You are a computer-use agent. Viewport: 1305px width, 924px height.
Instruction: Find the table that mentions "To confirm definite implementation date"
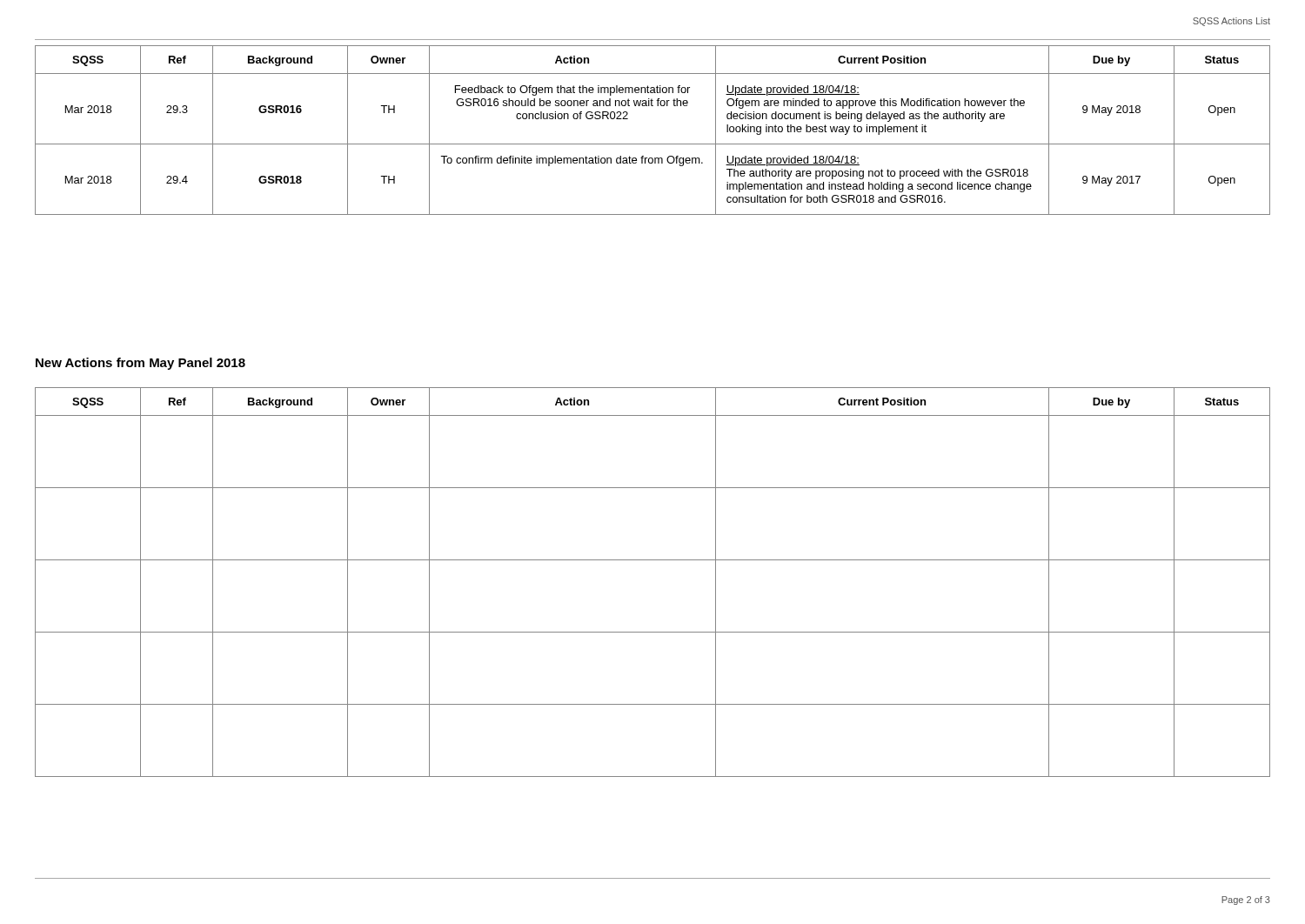652,130
